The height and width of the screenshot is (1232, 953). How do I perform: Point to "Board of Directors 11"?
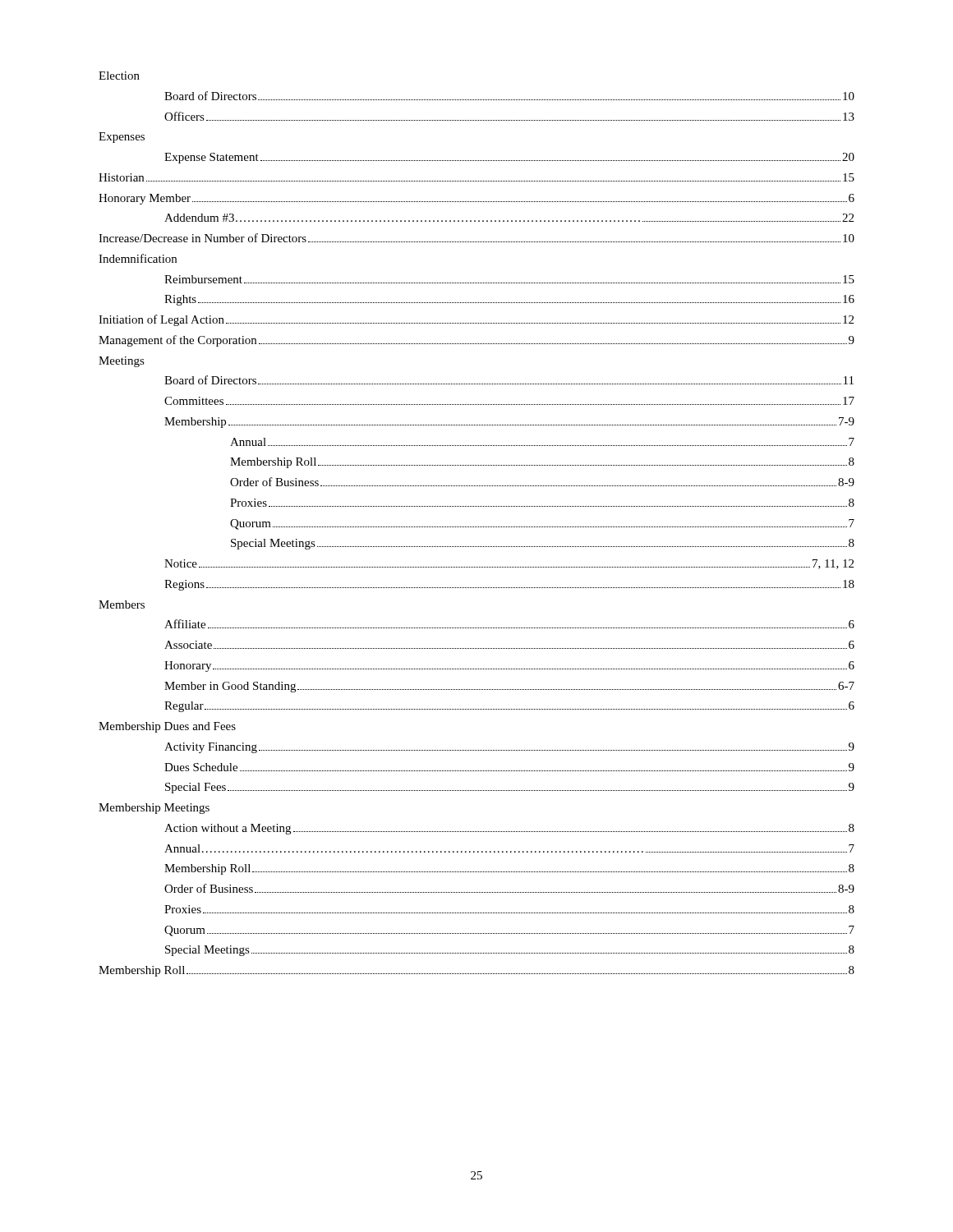coord(509,381)
